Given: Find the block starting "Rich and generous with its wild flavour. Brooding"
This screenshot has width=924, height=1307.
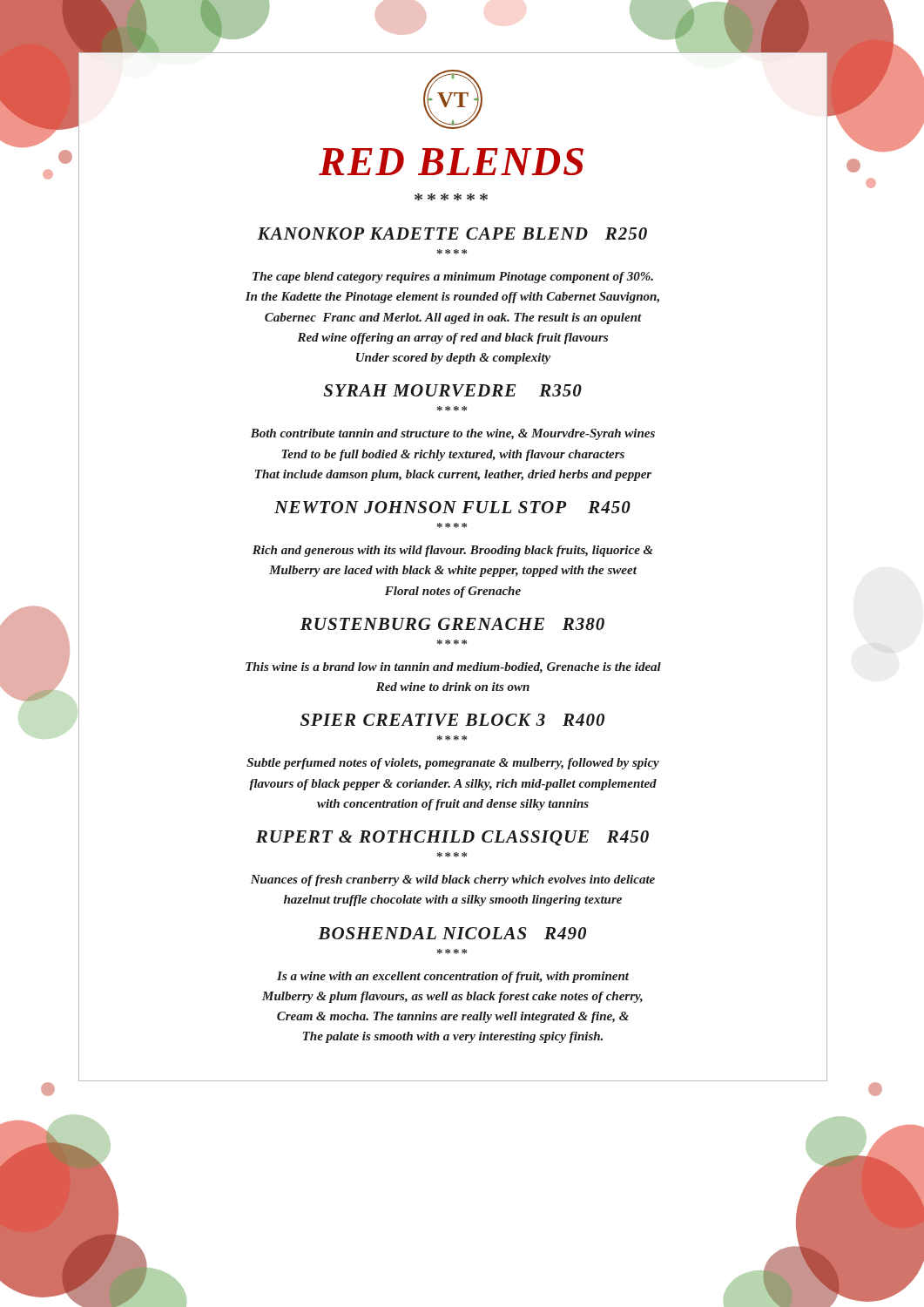Looking at the screenshot, I should point(453,571).
